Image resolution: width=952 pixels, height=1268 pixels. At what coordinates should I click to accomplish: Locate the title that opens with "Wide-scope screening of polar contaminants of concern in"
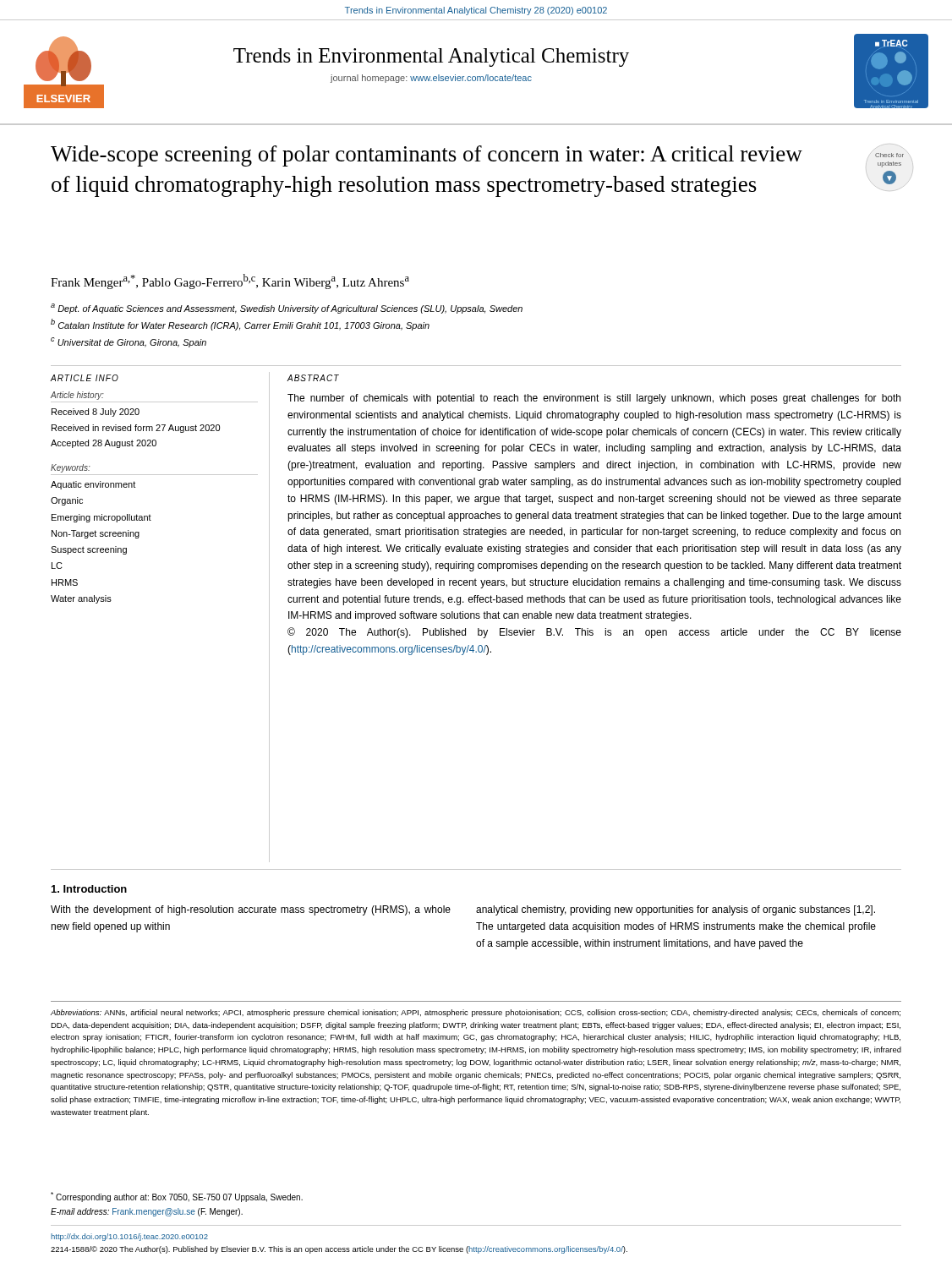coord(426,169)
